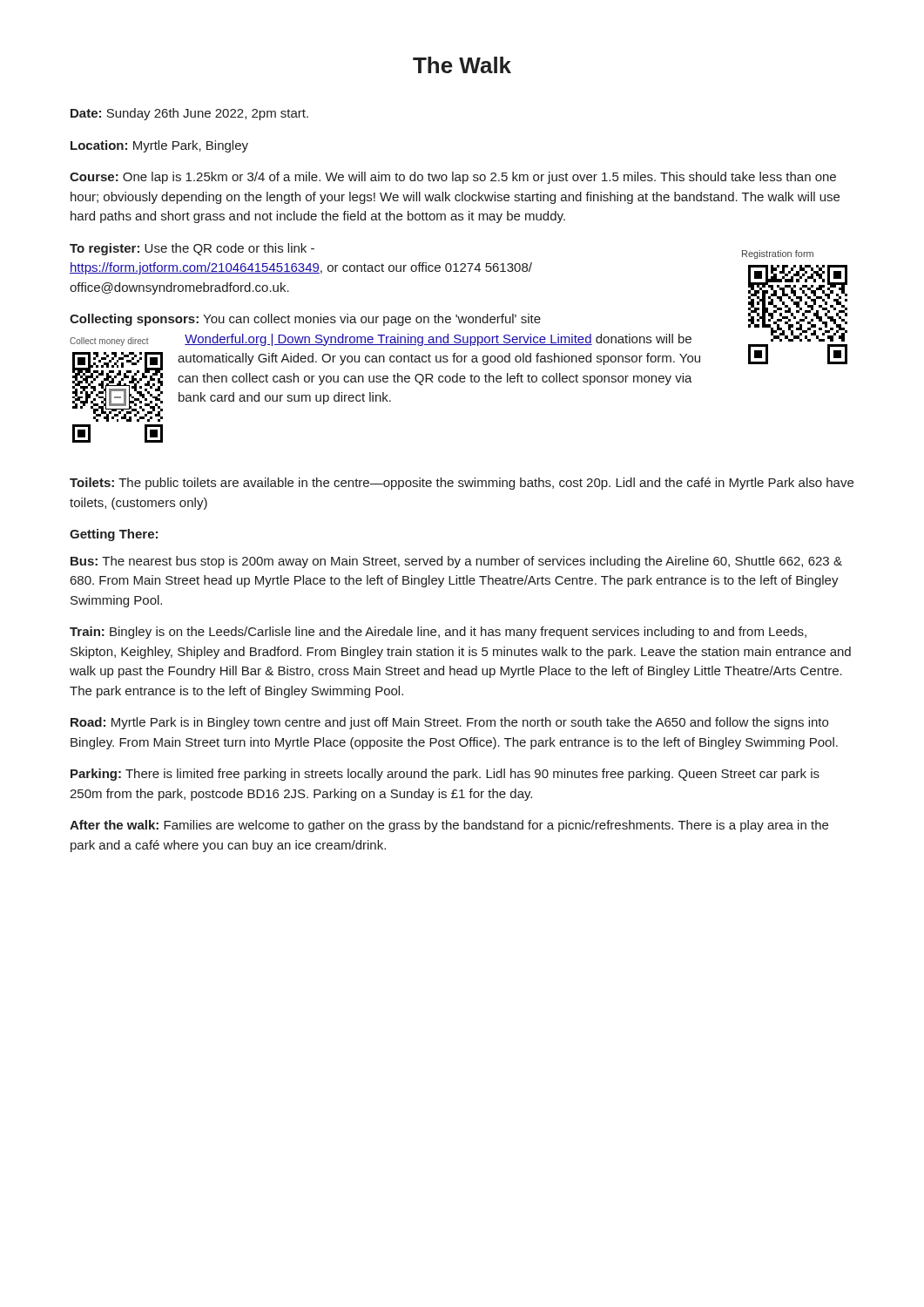Find the text containing "Location: Myrtle Park, Bingley"
The width and height of the screenshot is (924, 1307).
159,145
